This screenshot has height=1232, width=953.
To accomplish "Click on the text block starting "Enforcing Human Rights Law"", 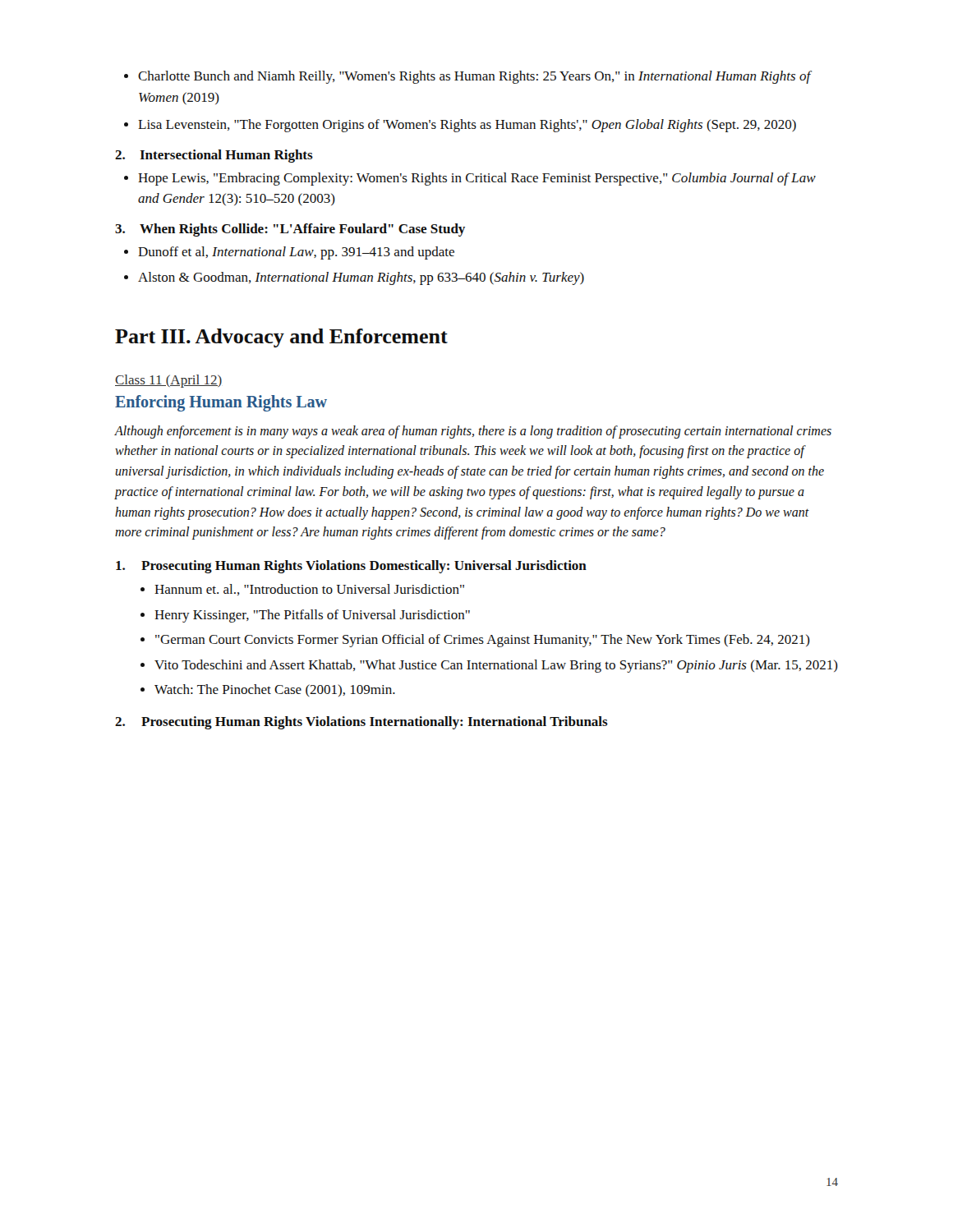I will click(x=221, y=401).
